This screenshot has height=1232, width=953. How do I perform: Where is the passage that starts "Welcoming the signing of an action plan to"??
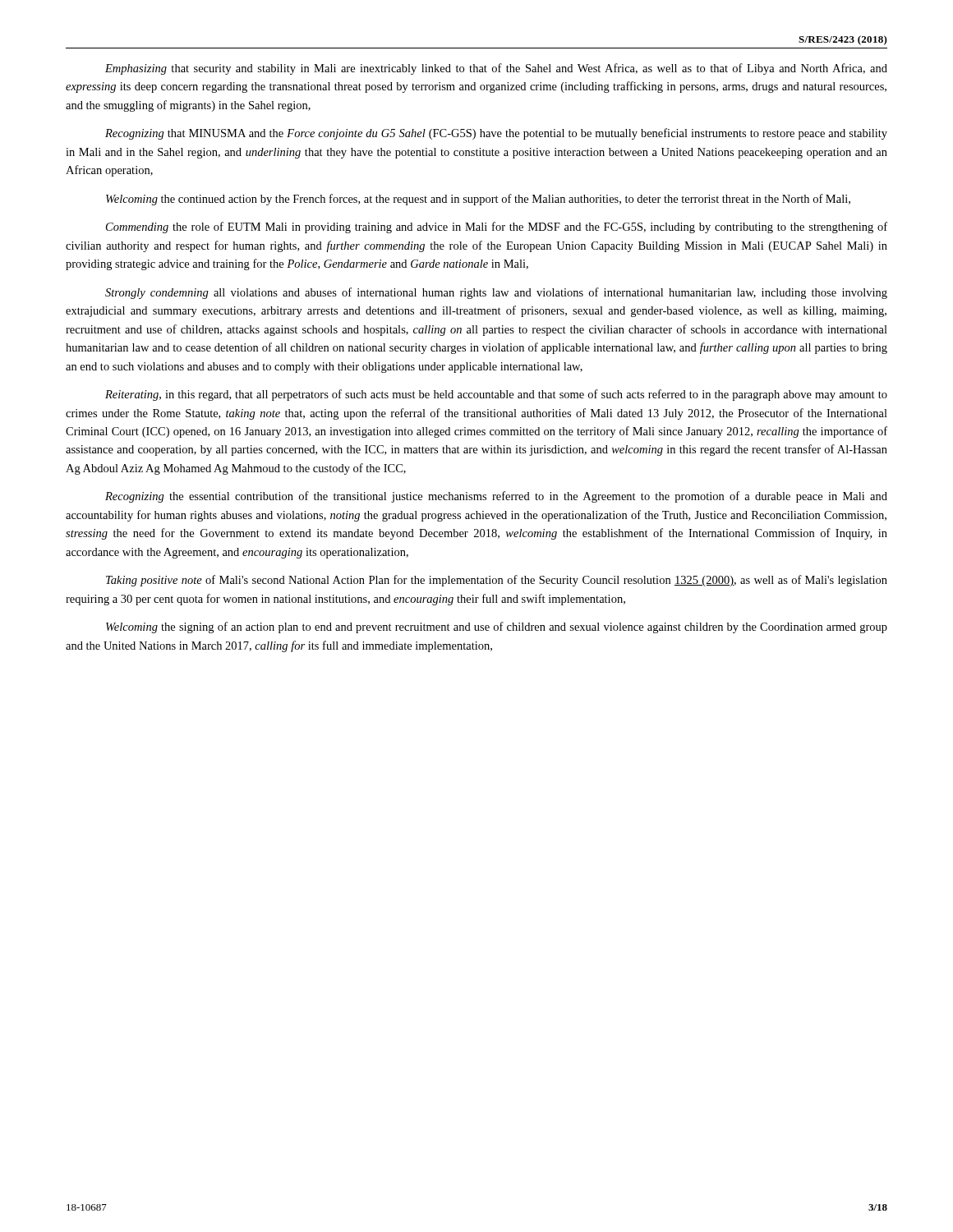pyautogui.click(x=476, y=636)
